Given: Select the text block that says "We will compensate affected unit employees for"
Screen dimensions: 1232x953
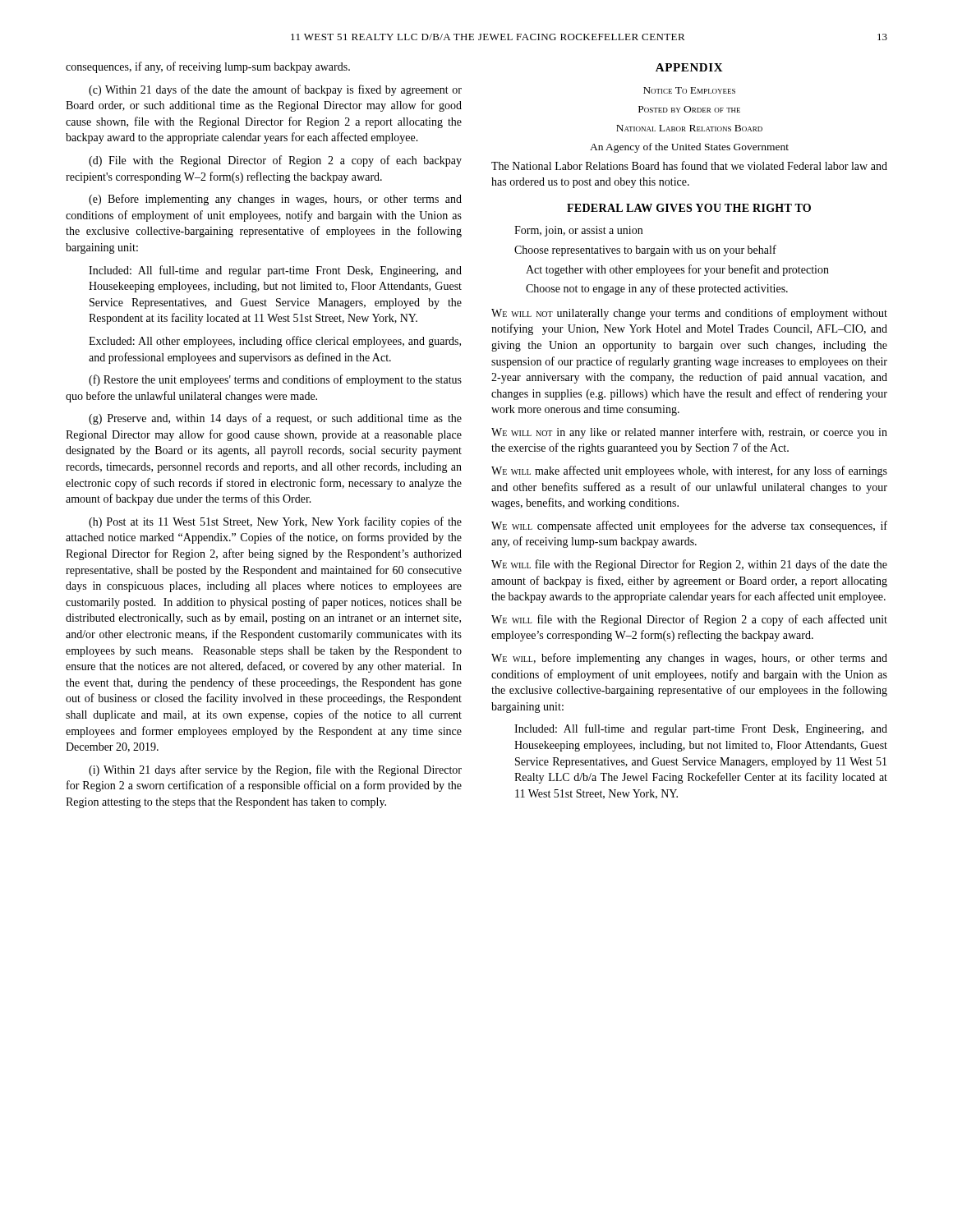Looking at the screenshot, I should click(x=689, y=534).
